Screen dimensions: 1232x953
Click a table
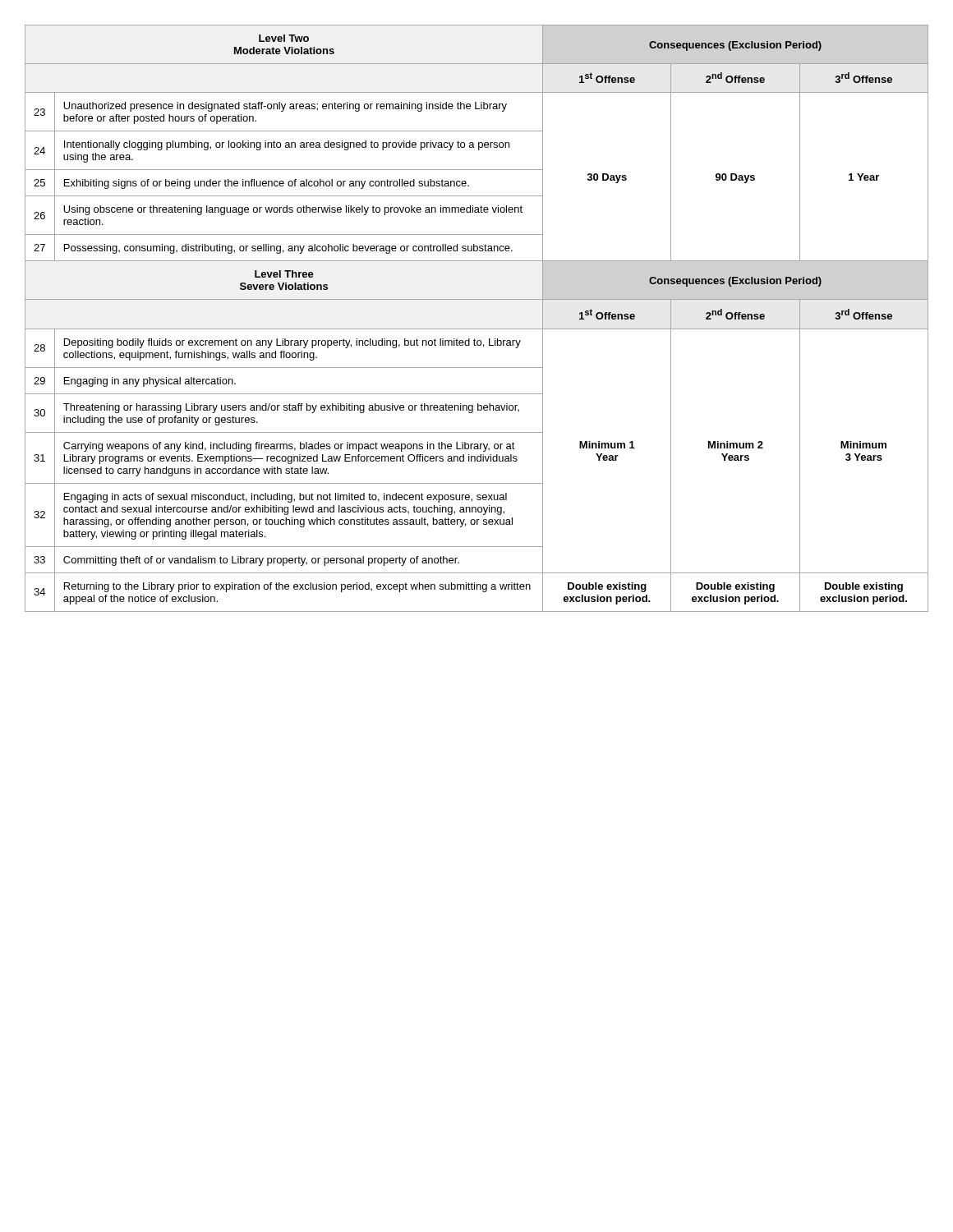coord(476,318)
